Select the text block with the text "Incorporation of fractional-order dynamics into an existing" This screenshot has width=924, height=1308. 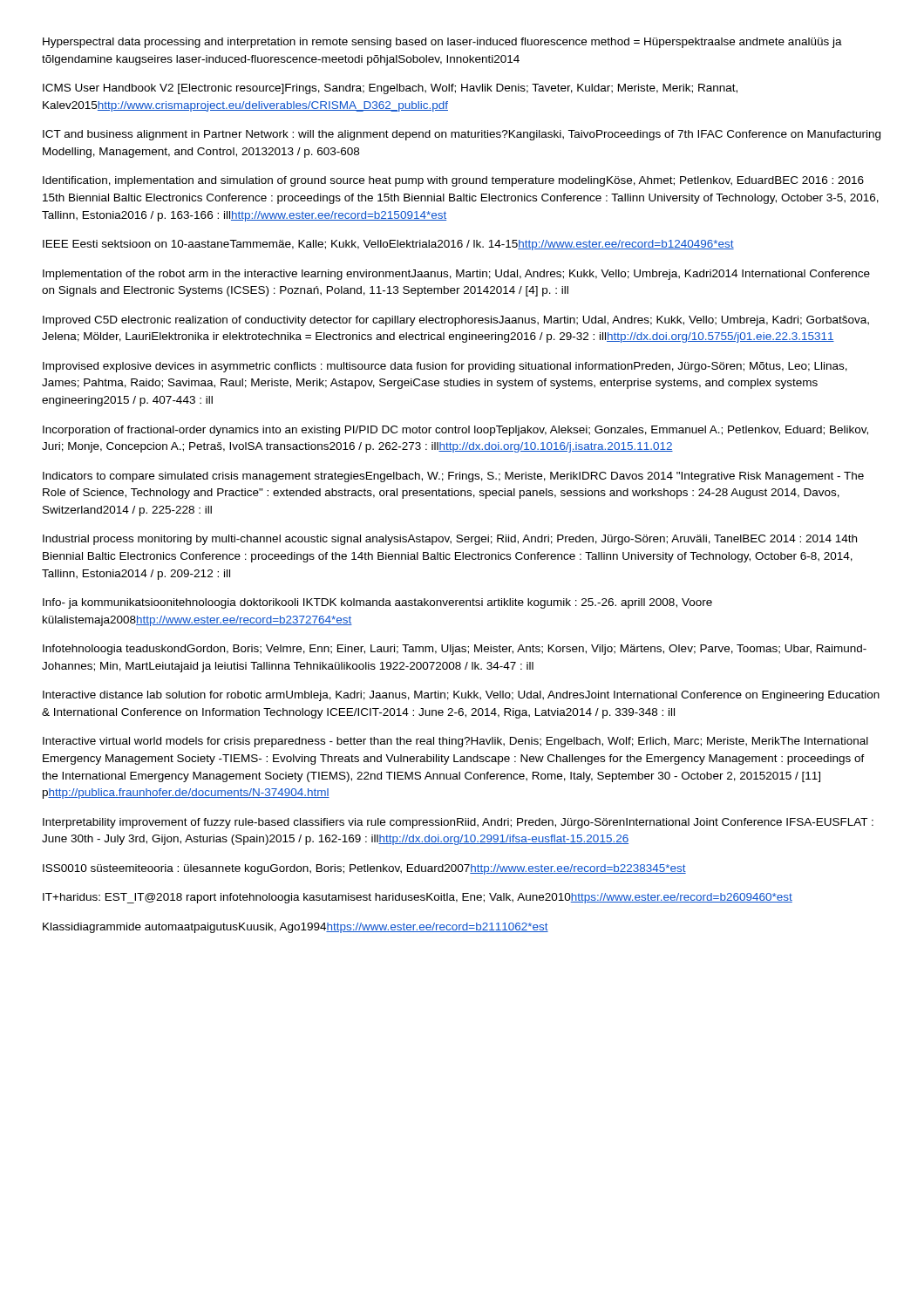pyautogui.click(x=456, y=438)
